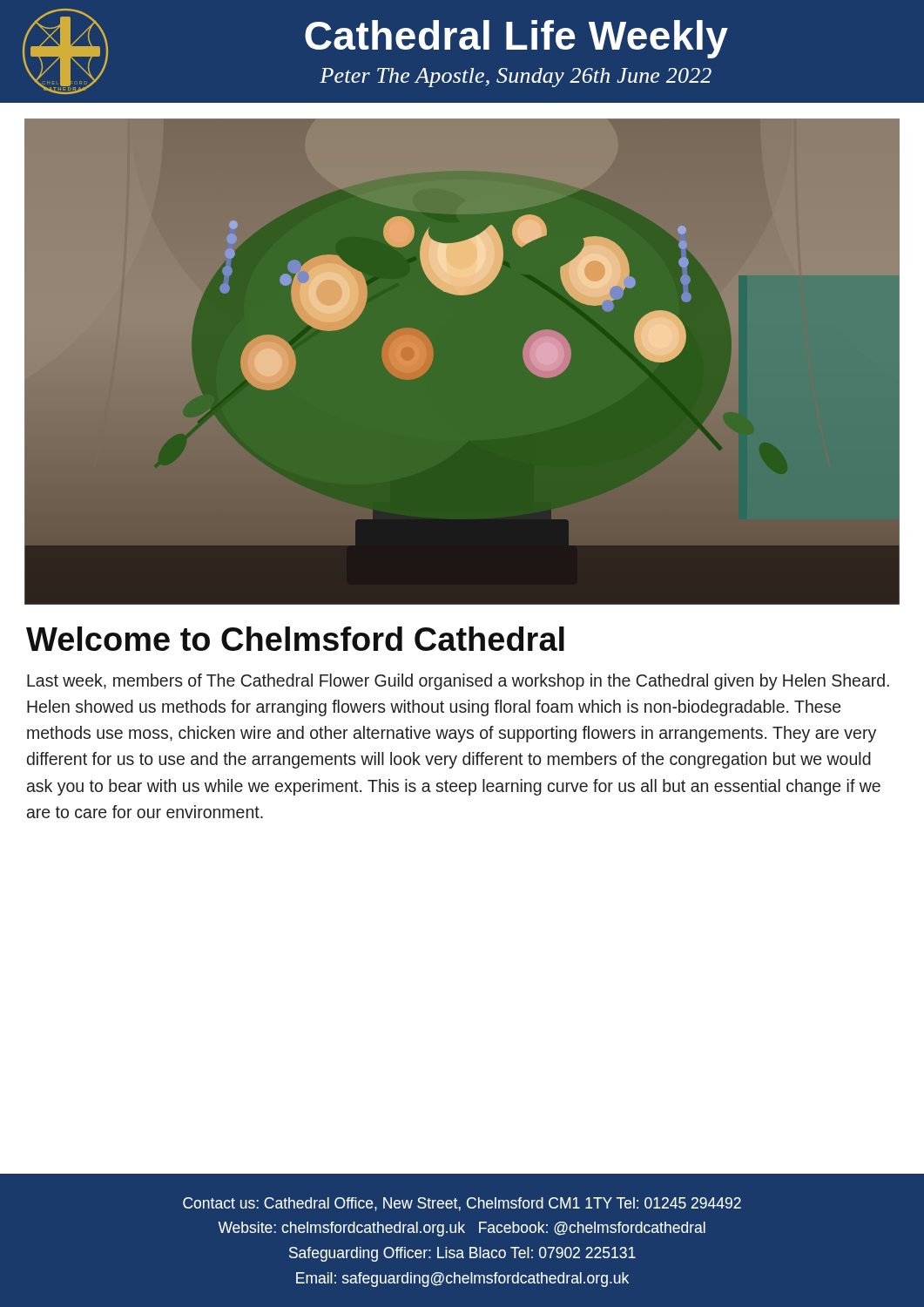The height and width of the screenshot is (1307, 924).
Task: Locate the text "Welcome to Chelmsford Cathedral"
Action: [462, 640]
